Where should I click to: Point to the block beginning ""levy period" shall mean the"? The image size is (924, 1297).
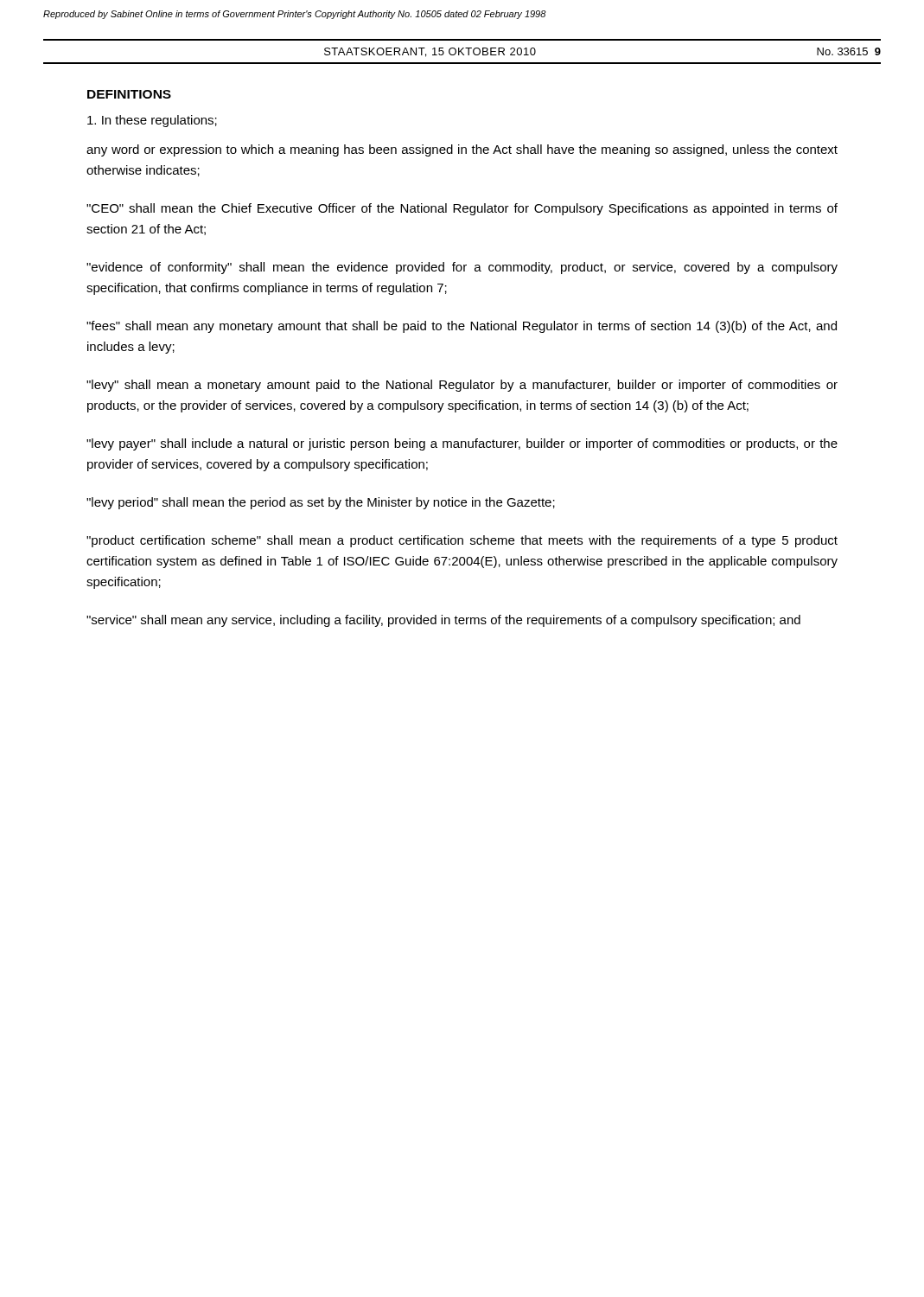(321, 501)
